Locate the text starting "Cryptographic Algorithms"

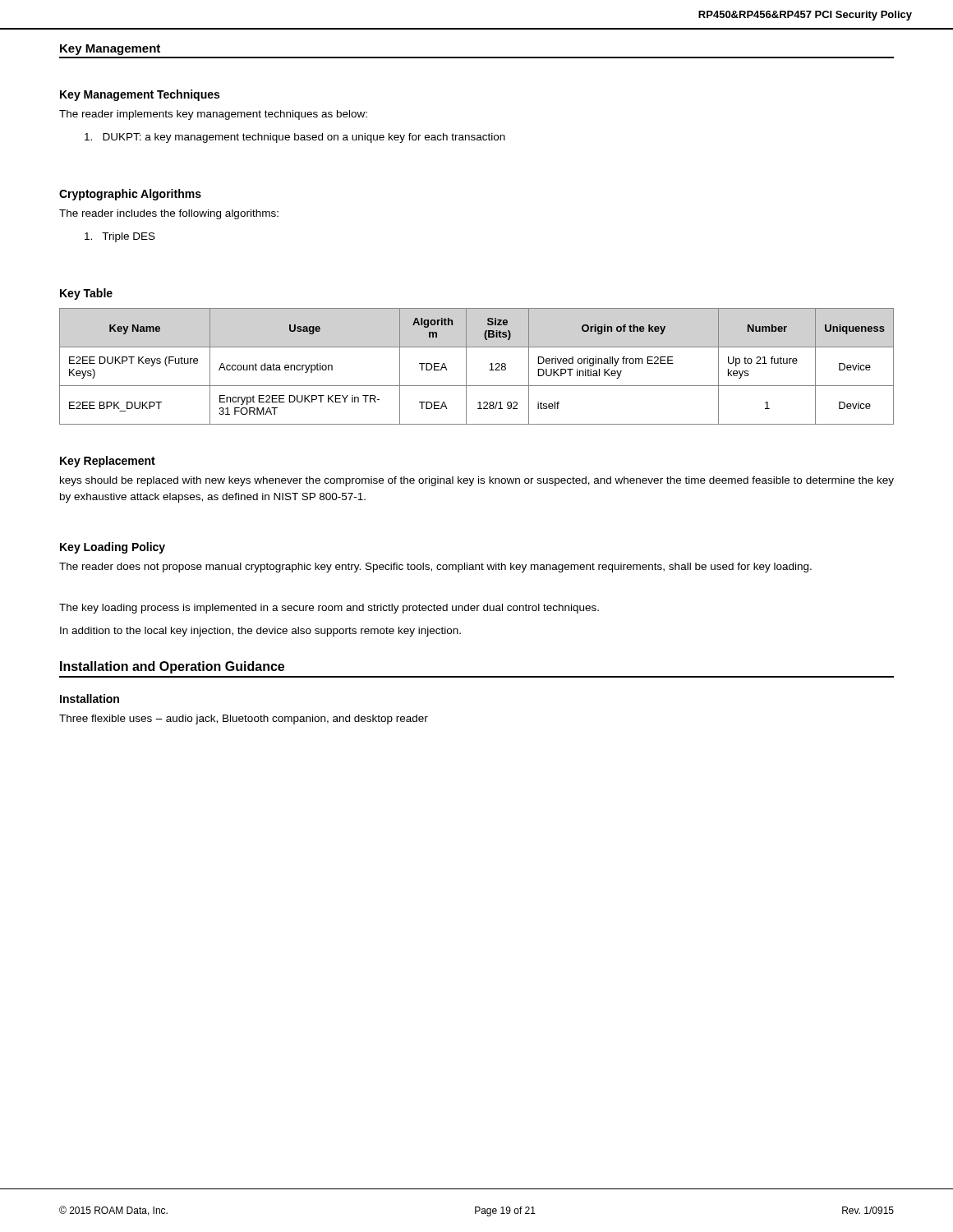pos(130,195)
